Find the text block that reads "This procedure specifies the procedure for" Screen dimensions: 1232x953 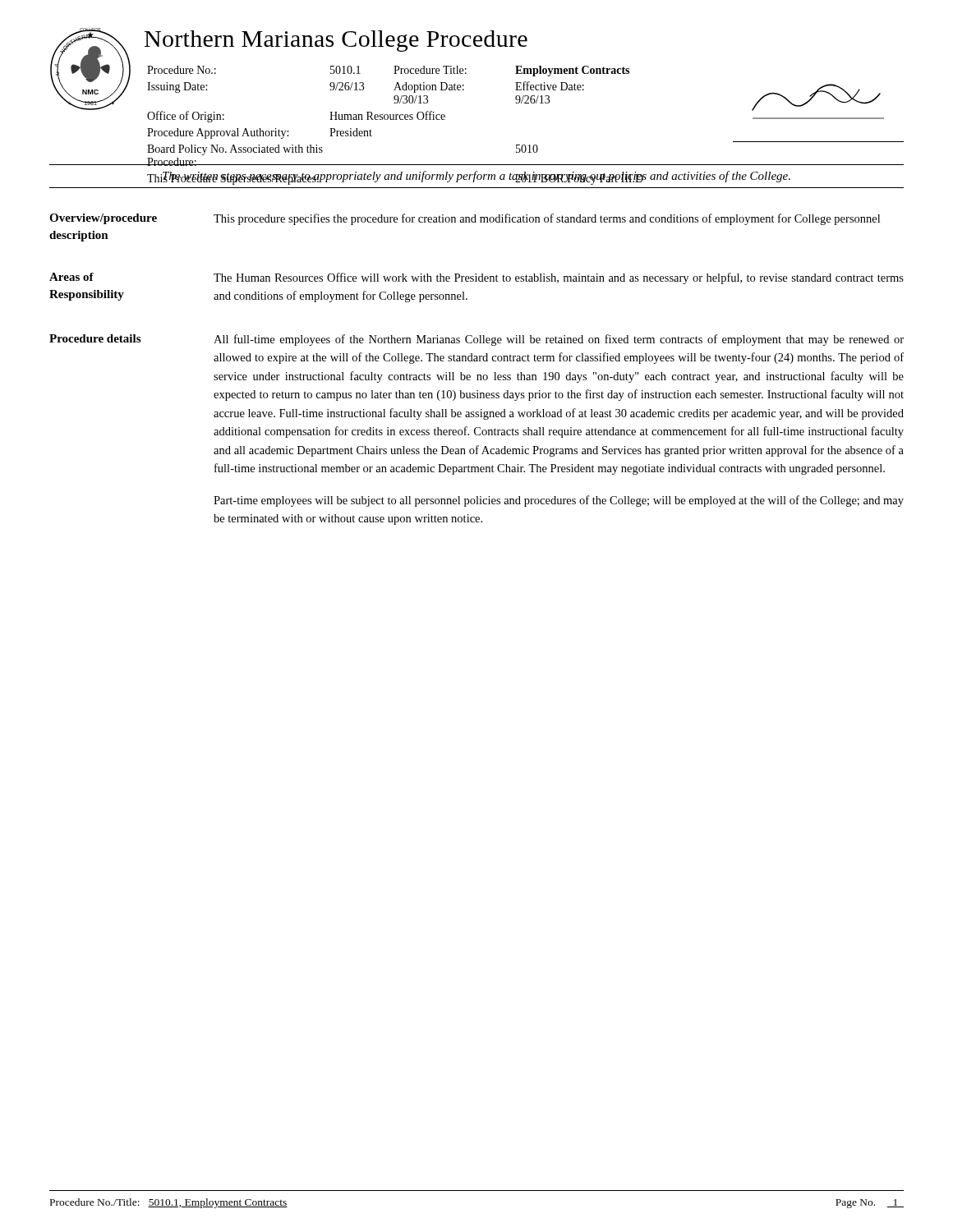[x=547, y=218]
